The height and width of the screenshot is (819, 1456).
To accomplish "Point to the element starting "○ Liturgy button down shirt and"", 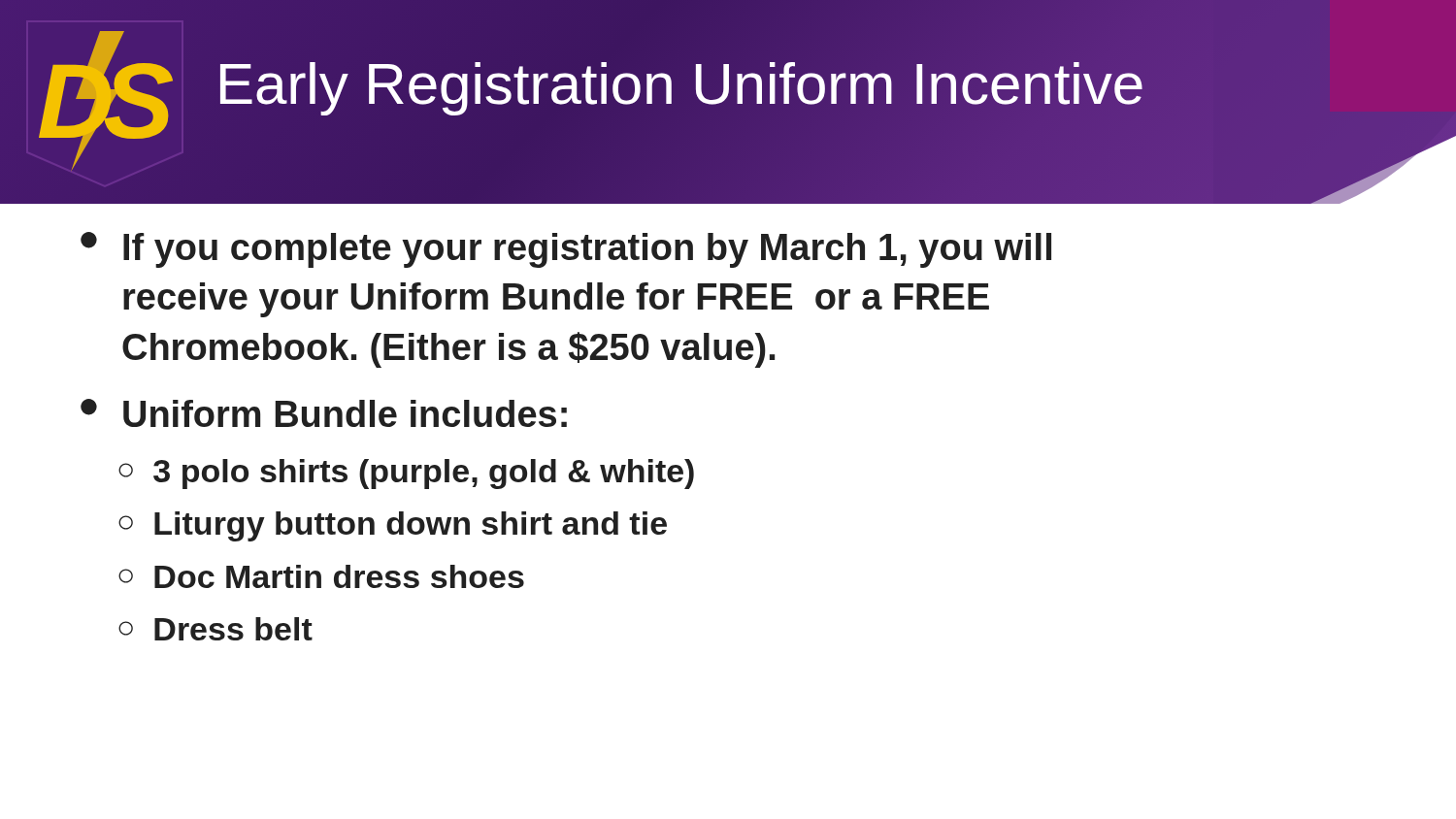I will 392,524.
